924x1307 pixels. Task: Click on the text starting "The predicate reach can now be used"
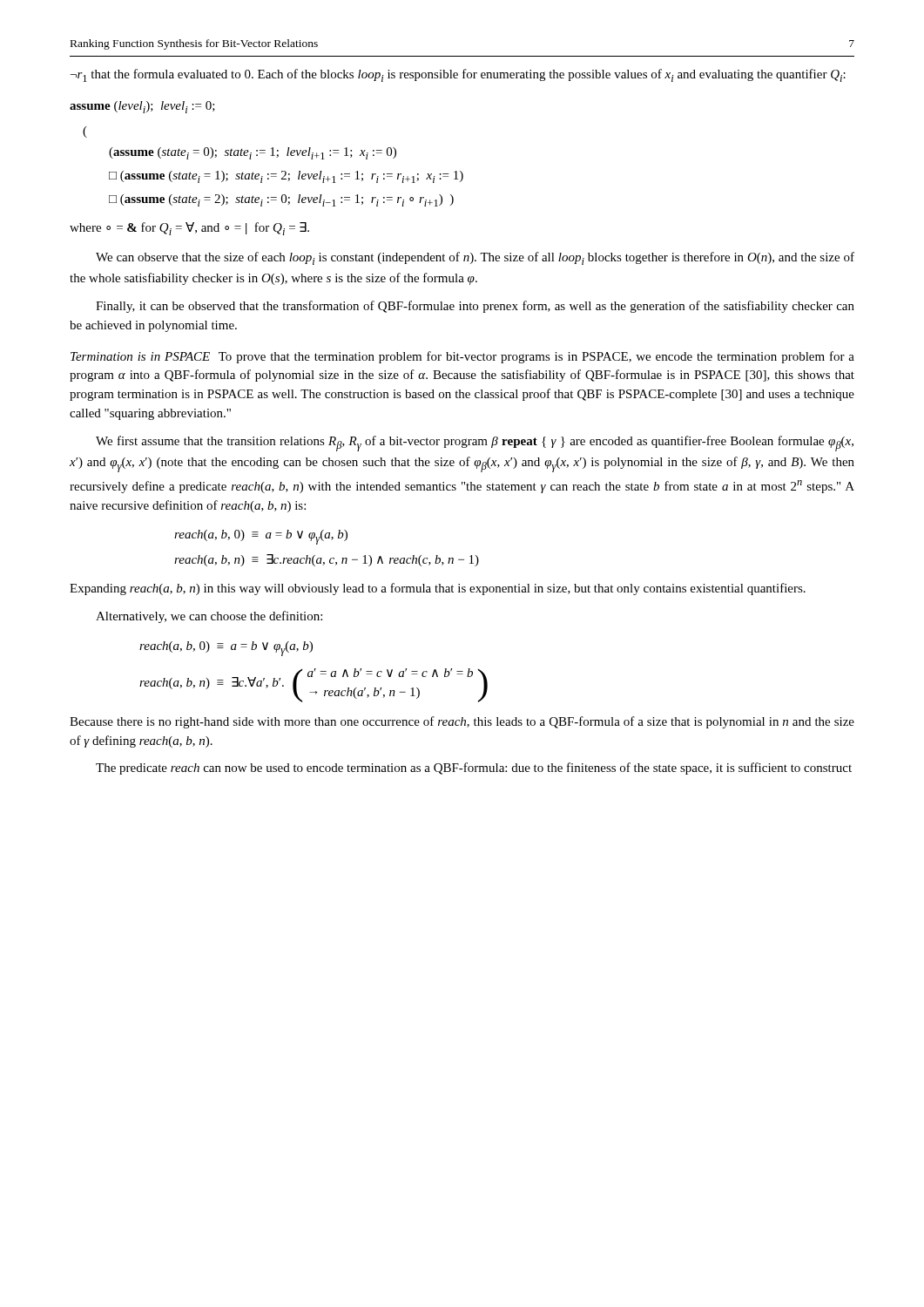pos(462,769)
